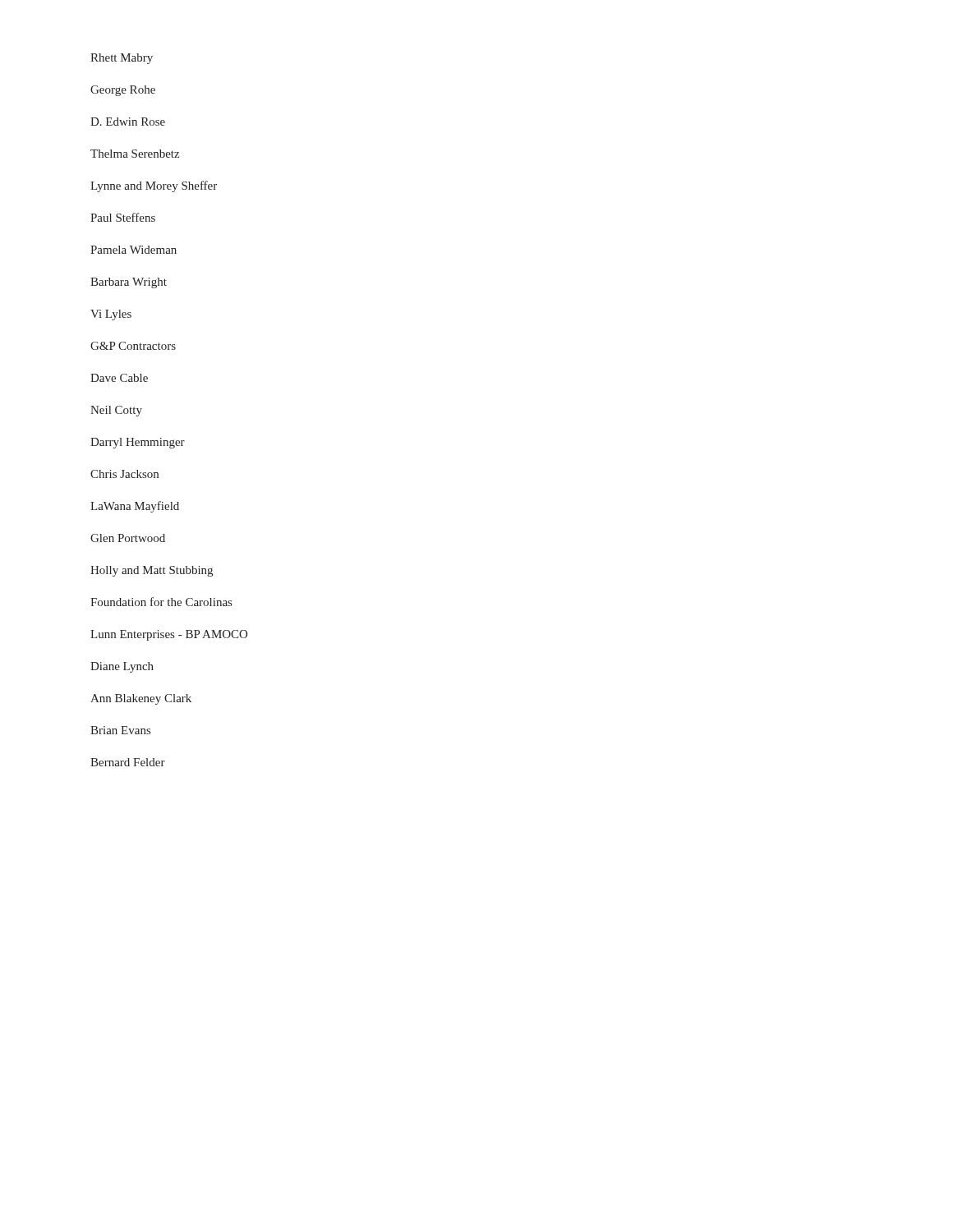Select the element starting "Darryl Hemminger"

137,442
